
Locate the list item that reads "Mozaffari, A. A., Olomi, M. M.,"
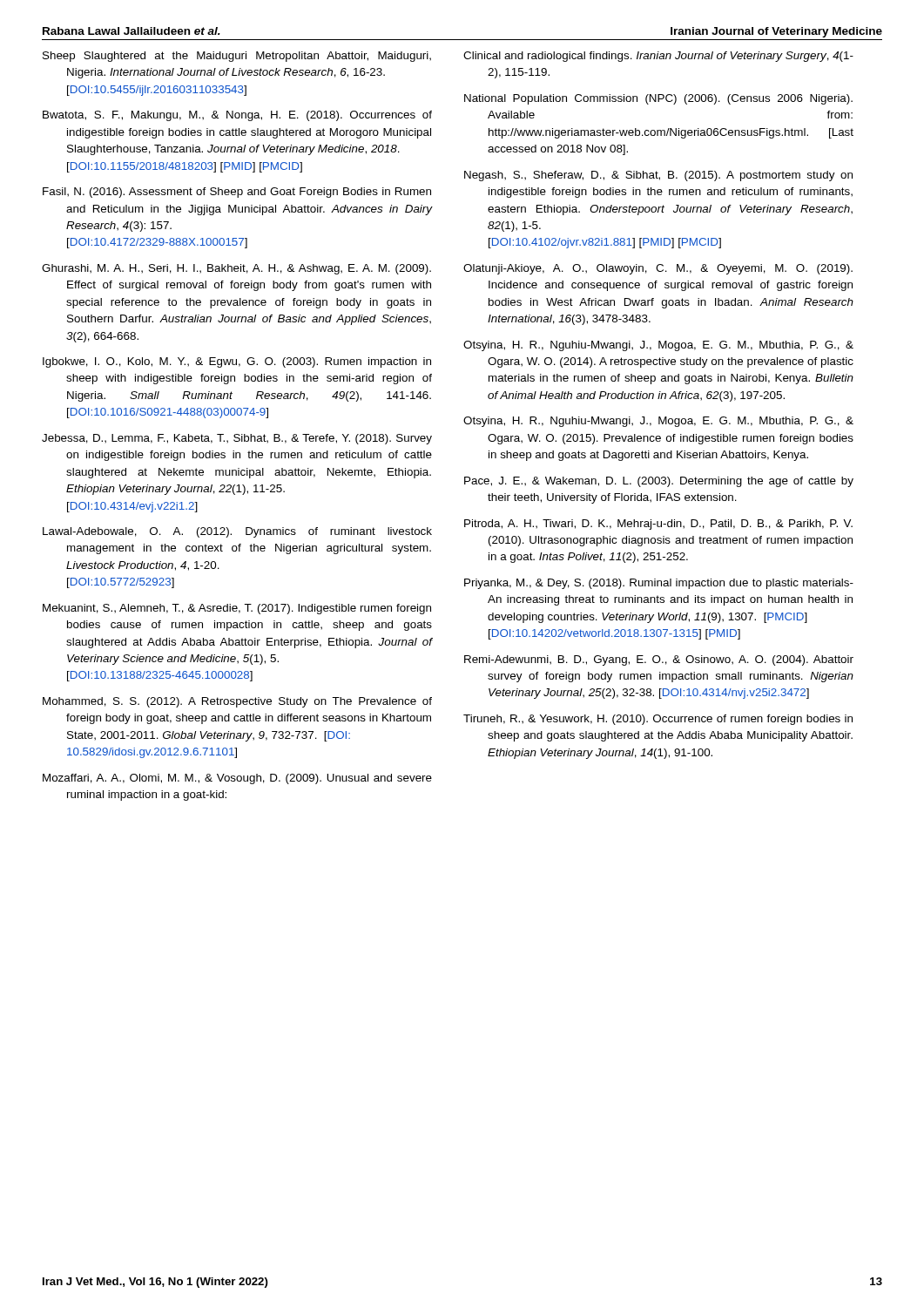[237, 786]
